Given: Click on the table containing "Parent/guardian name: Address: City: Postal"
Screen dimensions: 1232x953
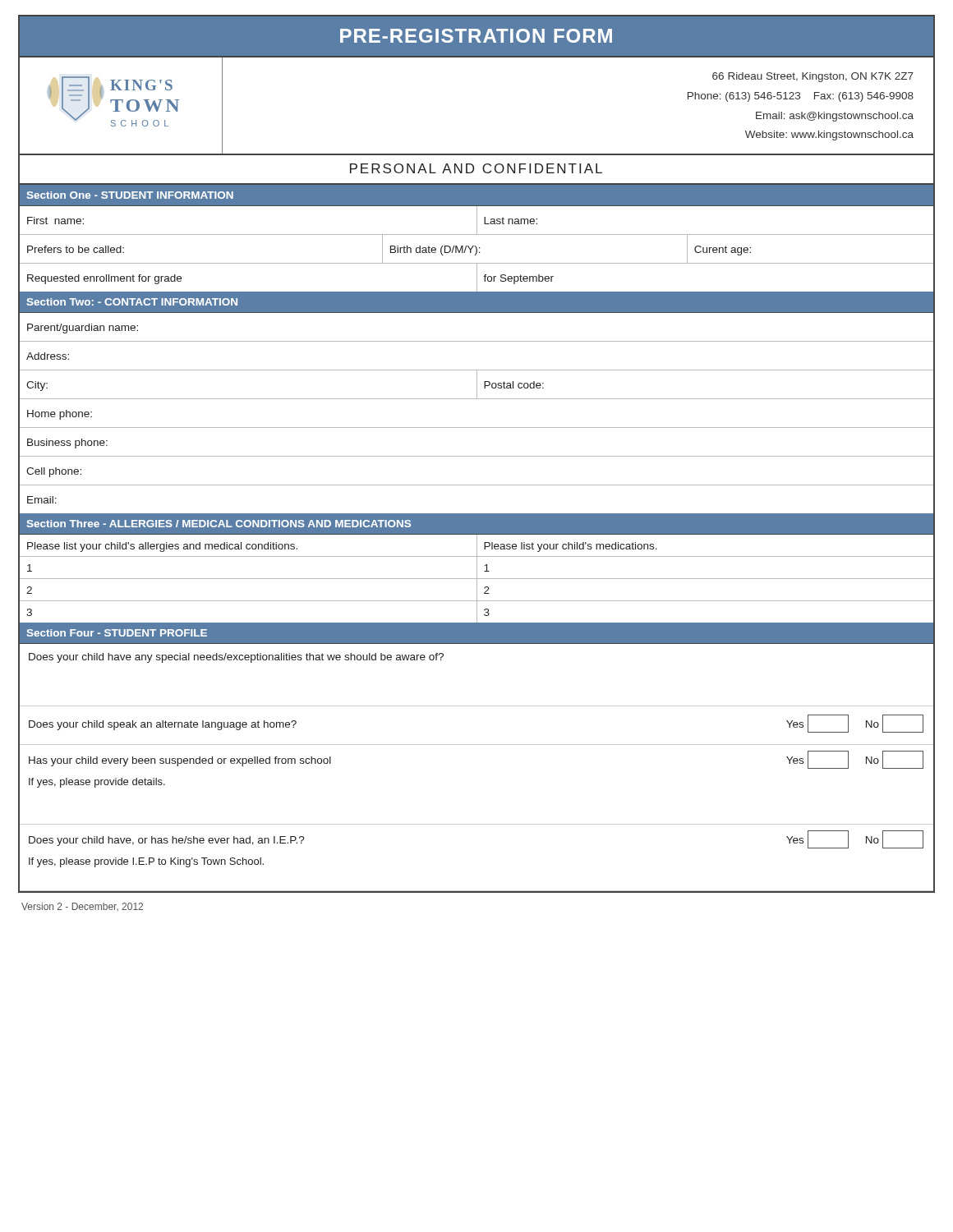Looking at the screenshot, I should (476, 413).
